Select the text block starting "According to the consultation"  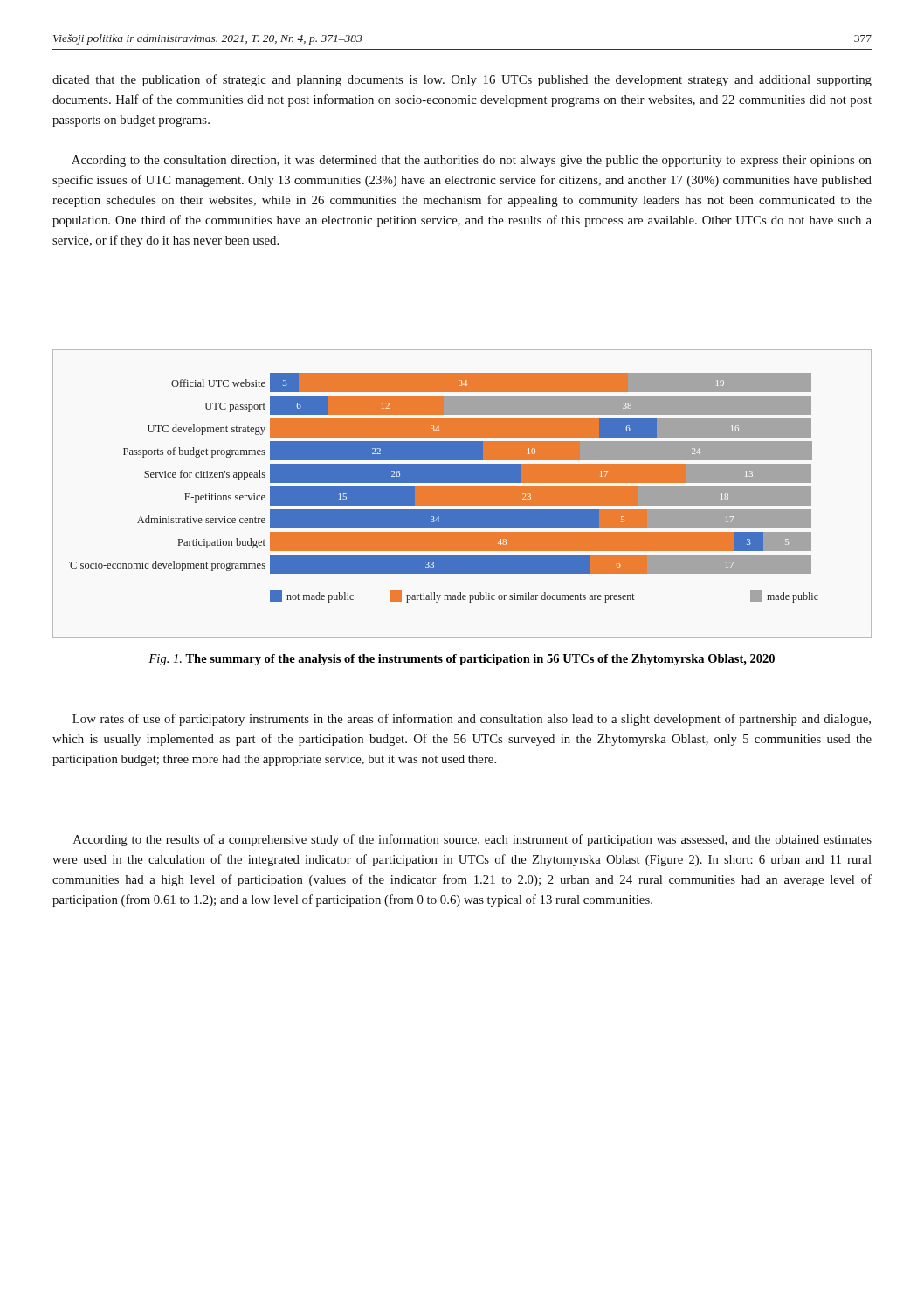(x=462, y=200)
